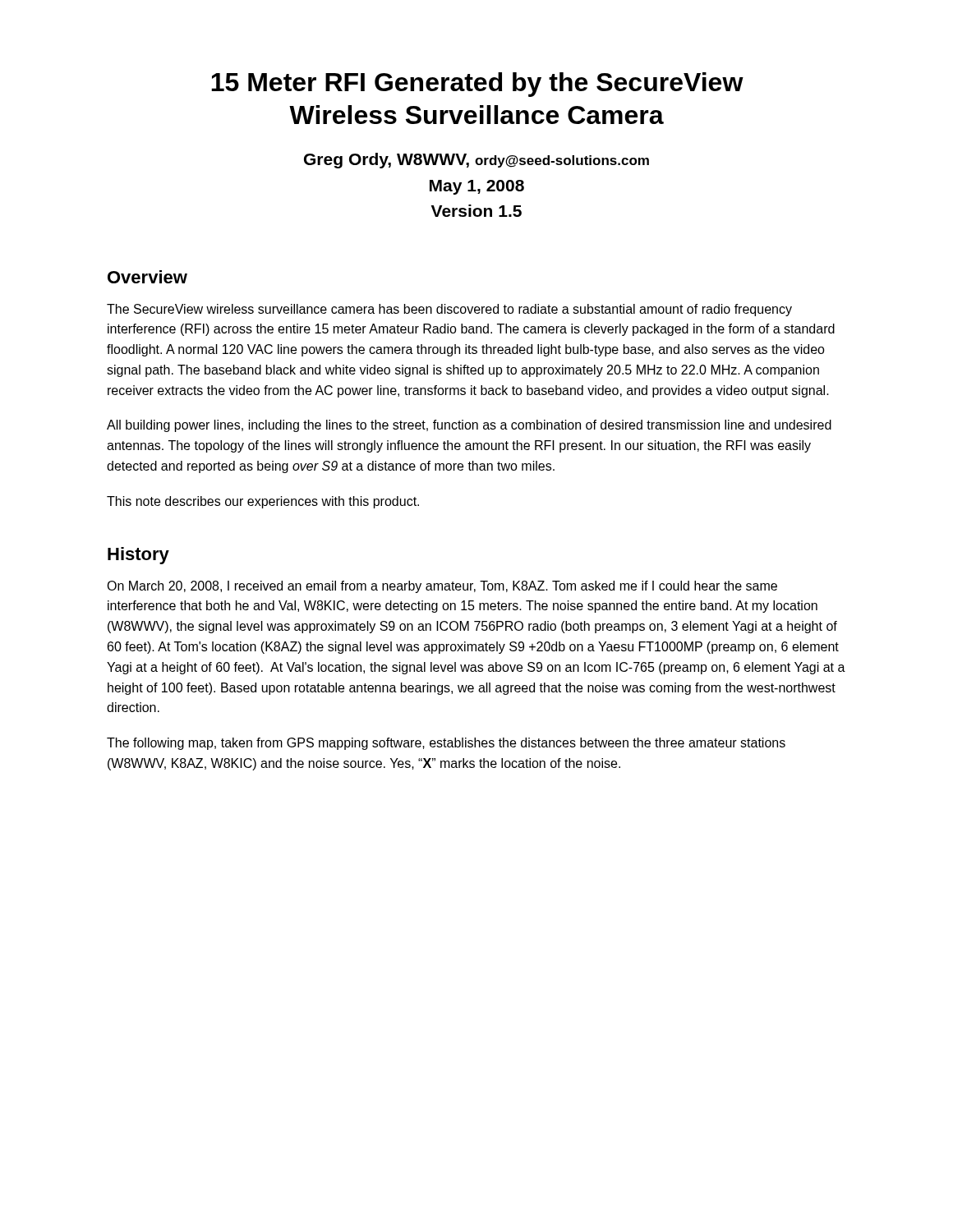Click on the text block containing "The following map, taken from"
Viewport: 953px width, 1232px height.
(x=446, y=753)
